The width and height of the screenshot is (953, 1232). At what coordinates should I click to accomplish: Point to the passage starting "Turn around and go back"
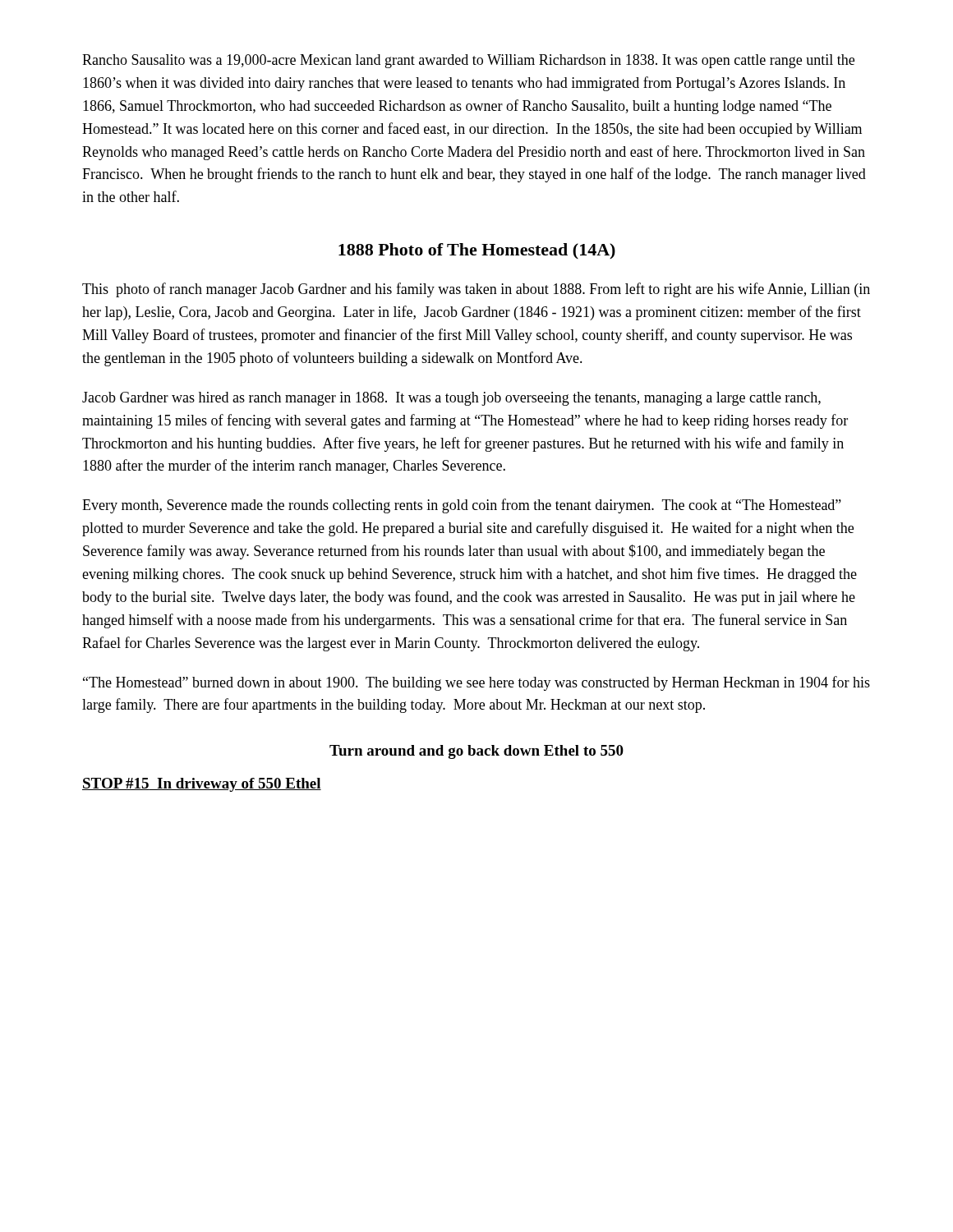(476, 751)
